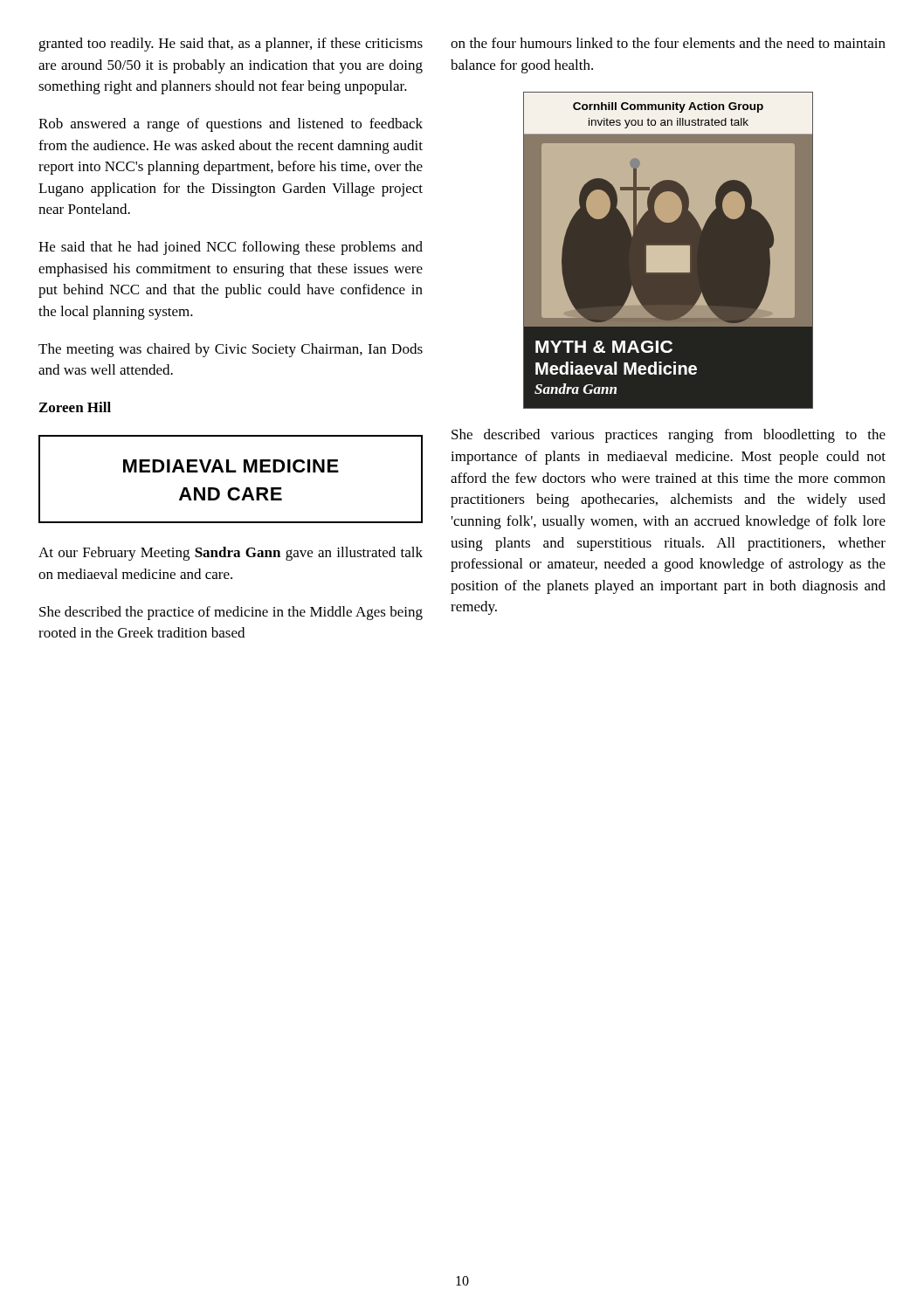Click the passage that begins "She described the practice"
Viewport: 924px width, 1310px height.
pos(231,622)
